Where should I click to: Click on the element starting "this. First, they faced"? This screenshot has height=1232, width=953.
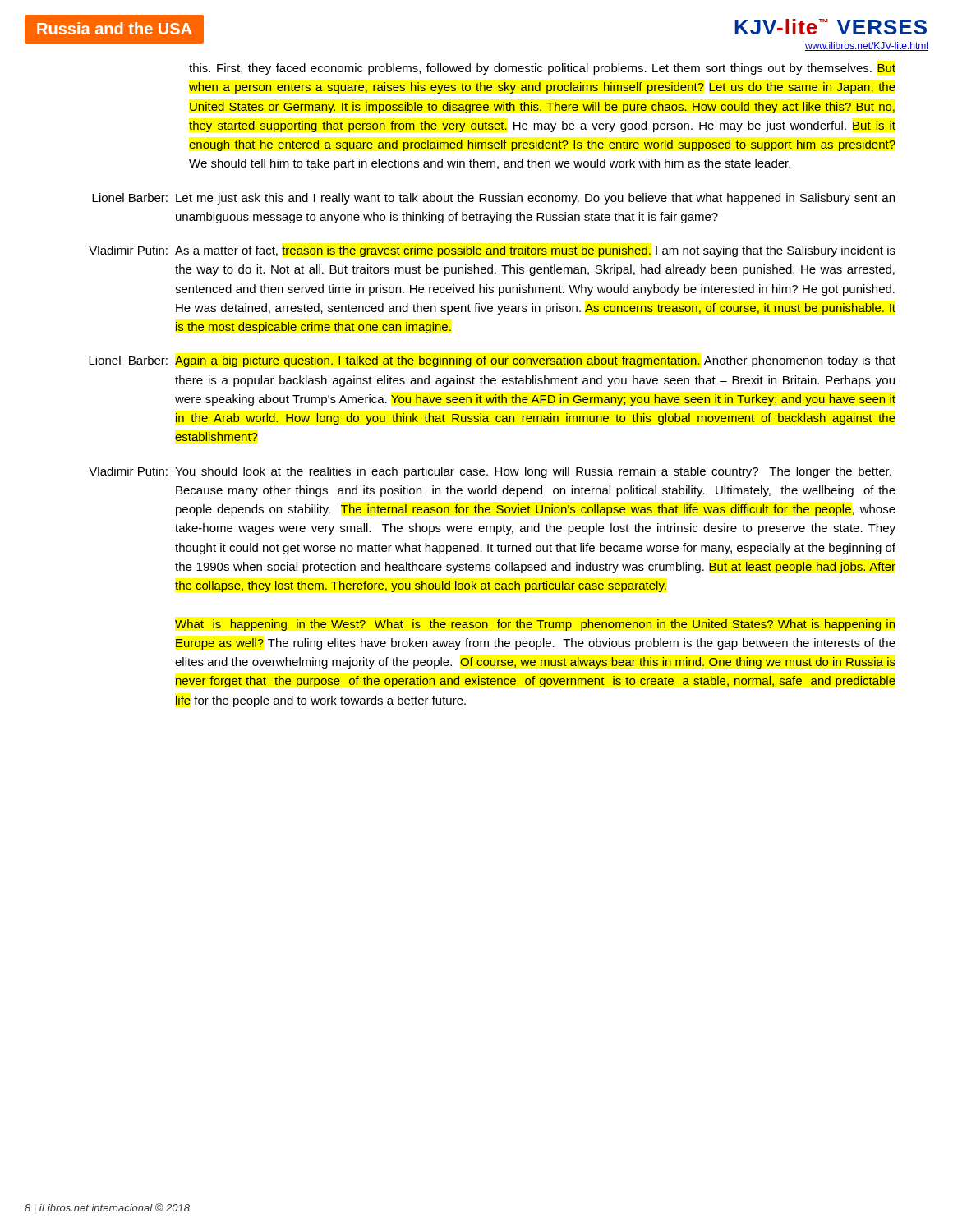[542, 116]
